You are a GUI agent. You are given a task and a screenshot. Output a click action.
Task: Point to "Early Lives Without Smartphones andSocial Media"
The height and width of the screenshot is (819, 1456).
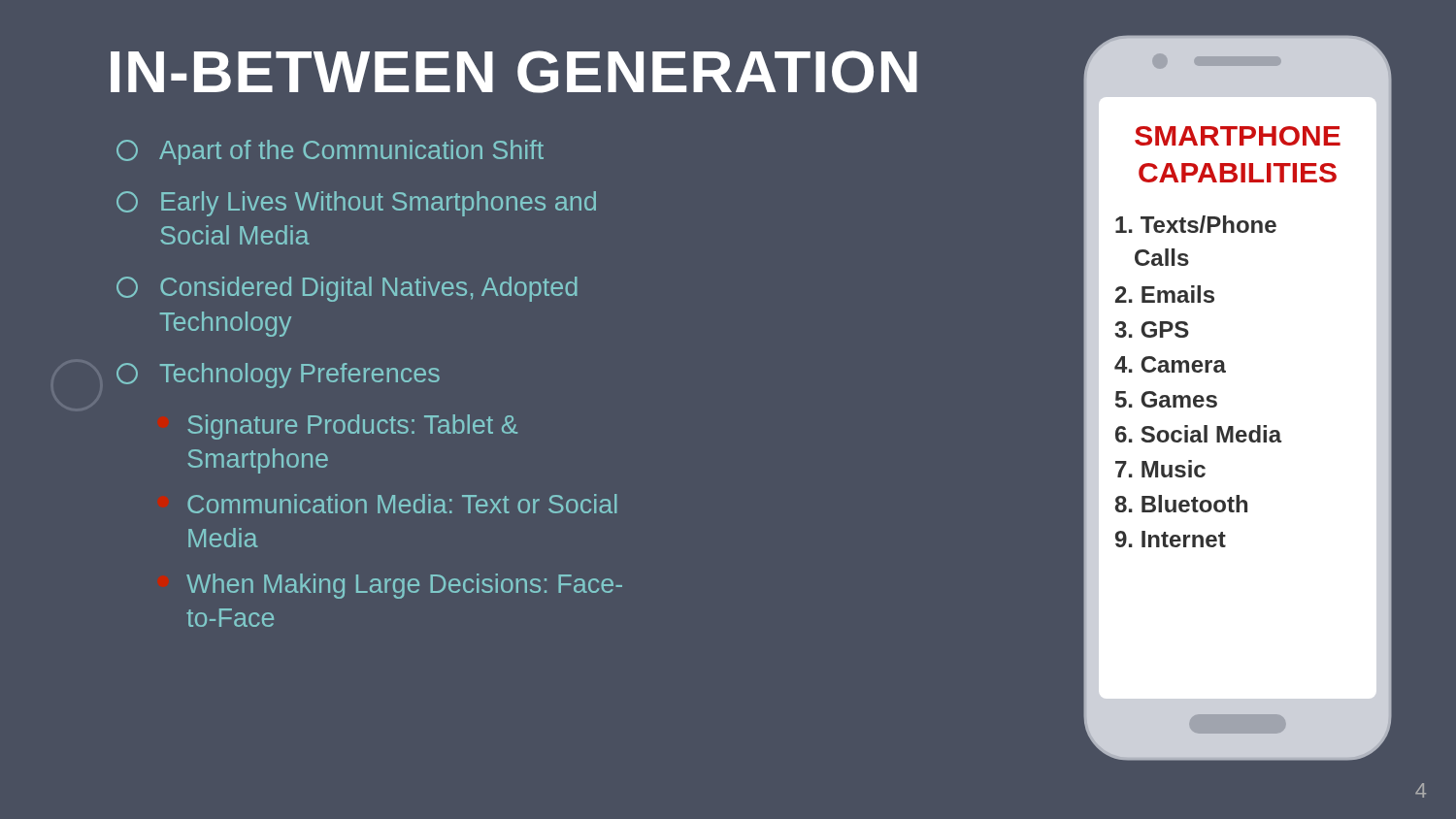coord(519,220)
